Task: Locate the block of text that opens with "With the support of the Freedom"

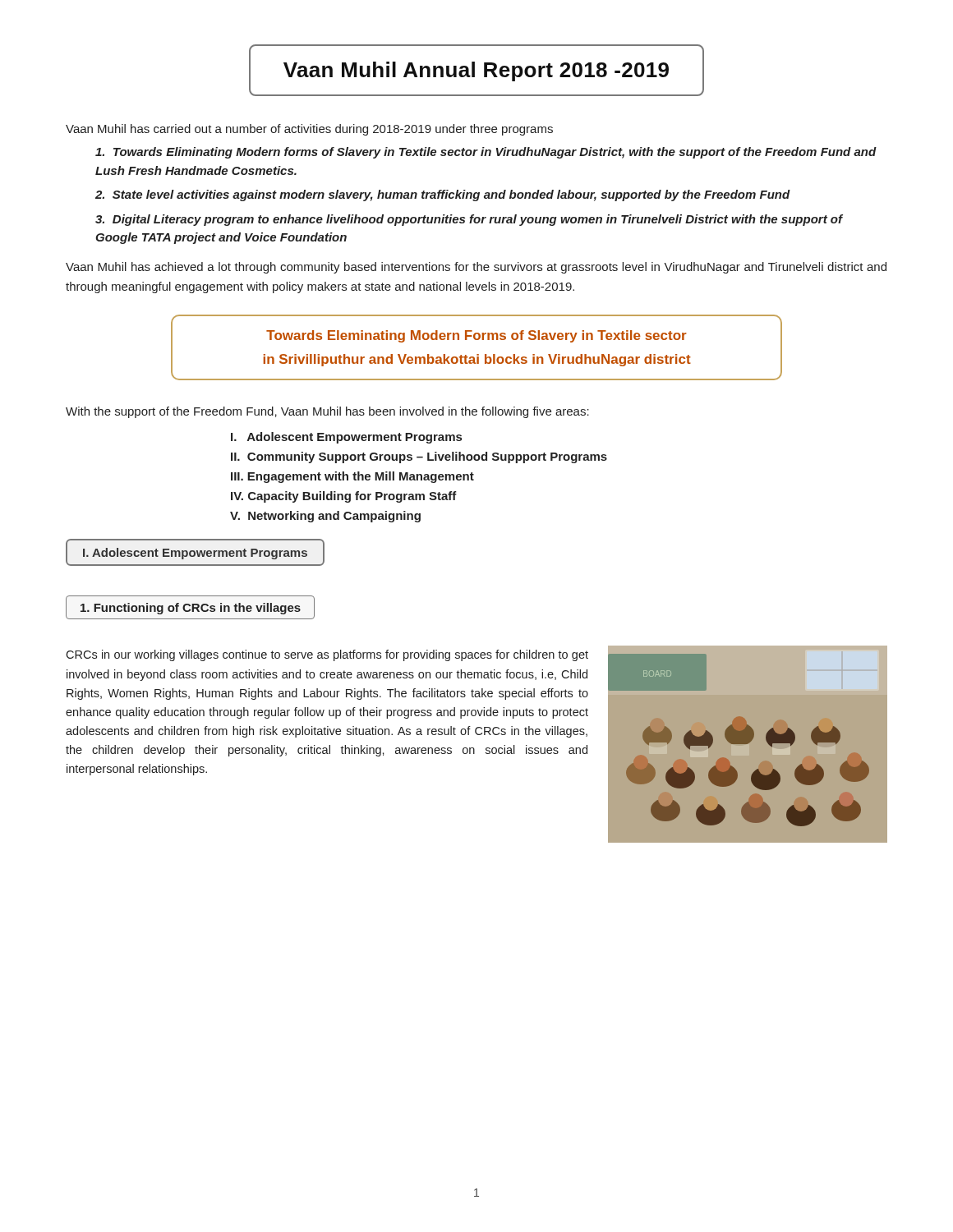Action: (x=476, y=412)
